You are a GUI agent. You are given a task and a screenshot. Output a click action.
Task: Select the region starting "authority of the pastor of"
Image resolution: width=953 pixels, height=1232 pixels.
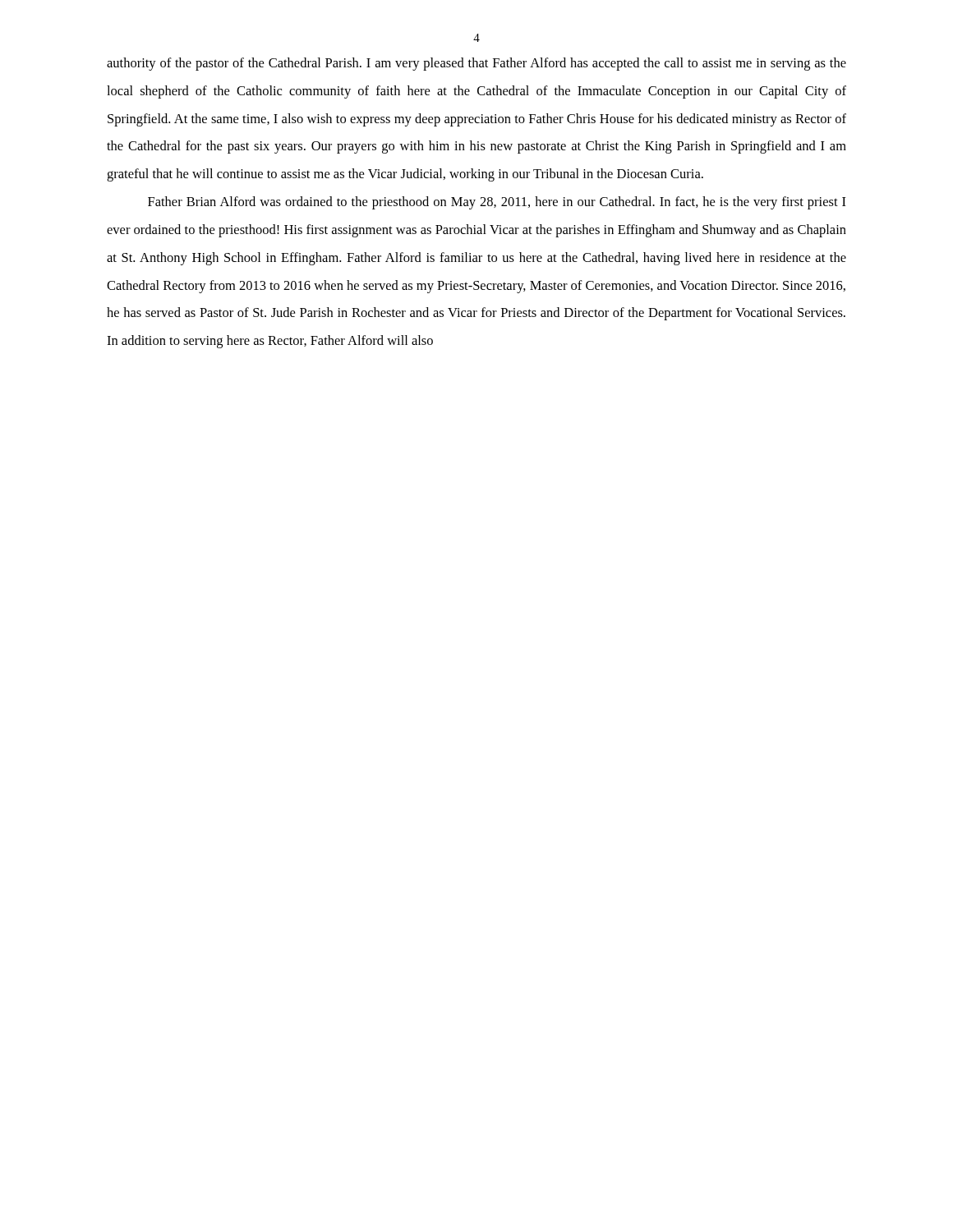point(476,119)
